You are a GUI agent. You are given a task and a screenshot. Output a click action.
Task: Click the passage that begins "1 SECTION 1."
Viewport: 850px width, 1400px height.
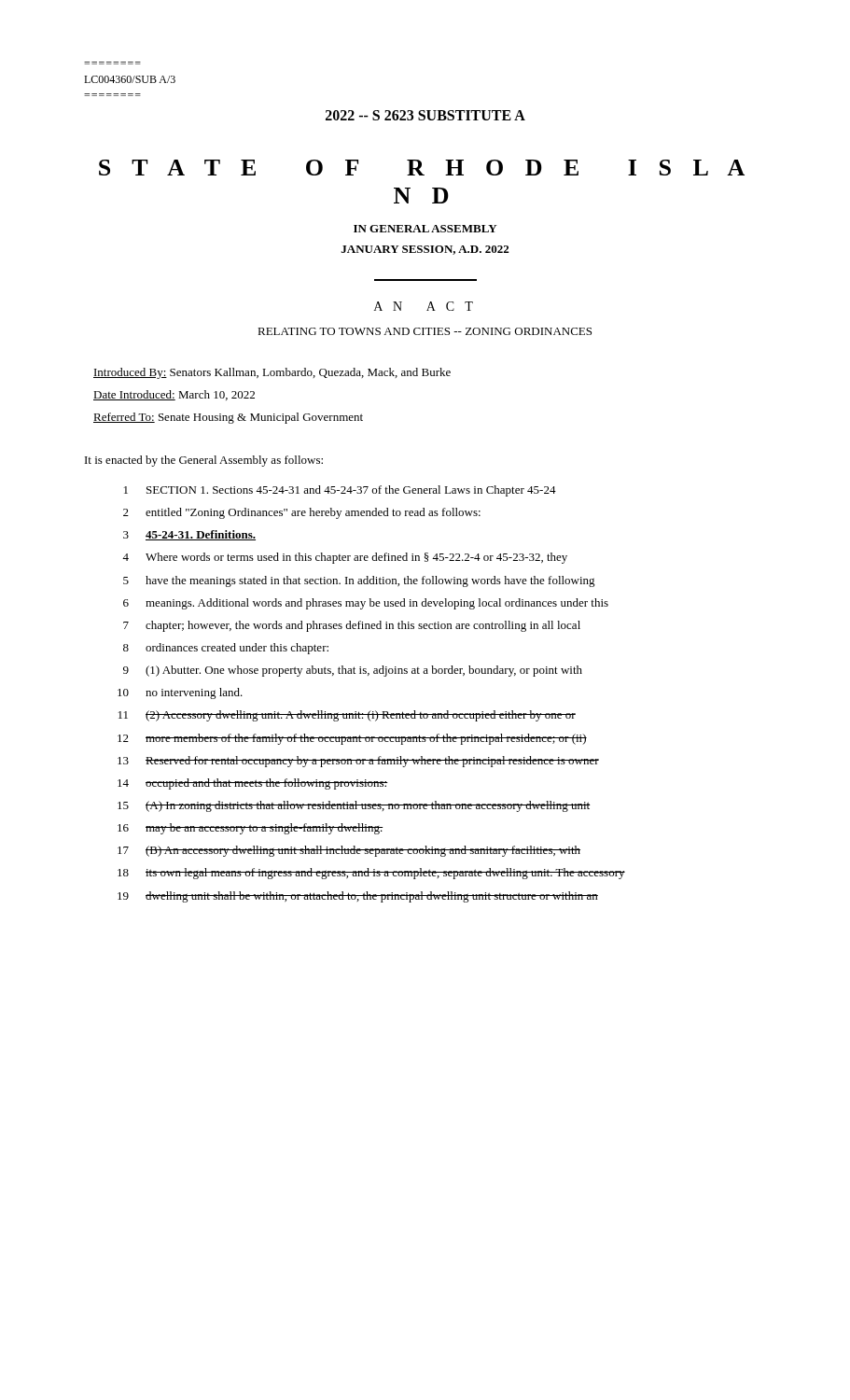(x=425, y=490)
